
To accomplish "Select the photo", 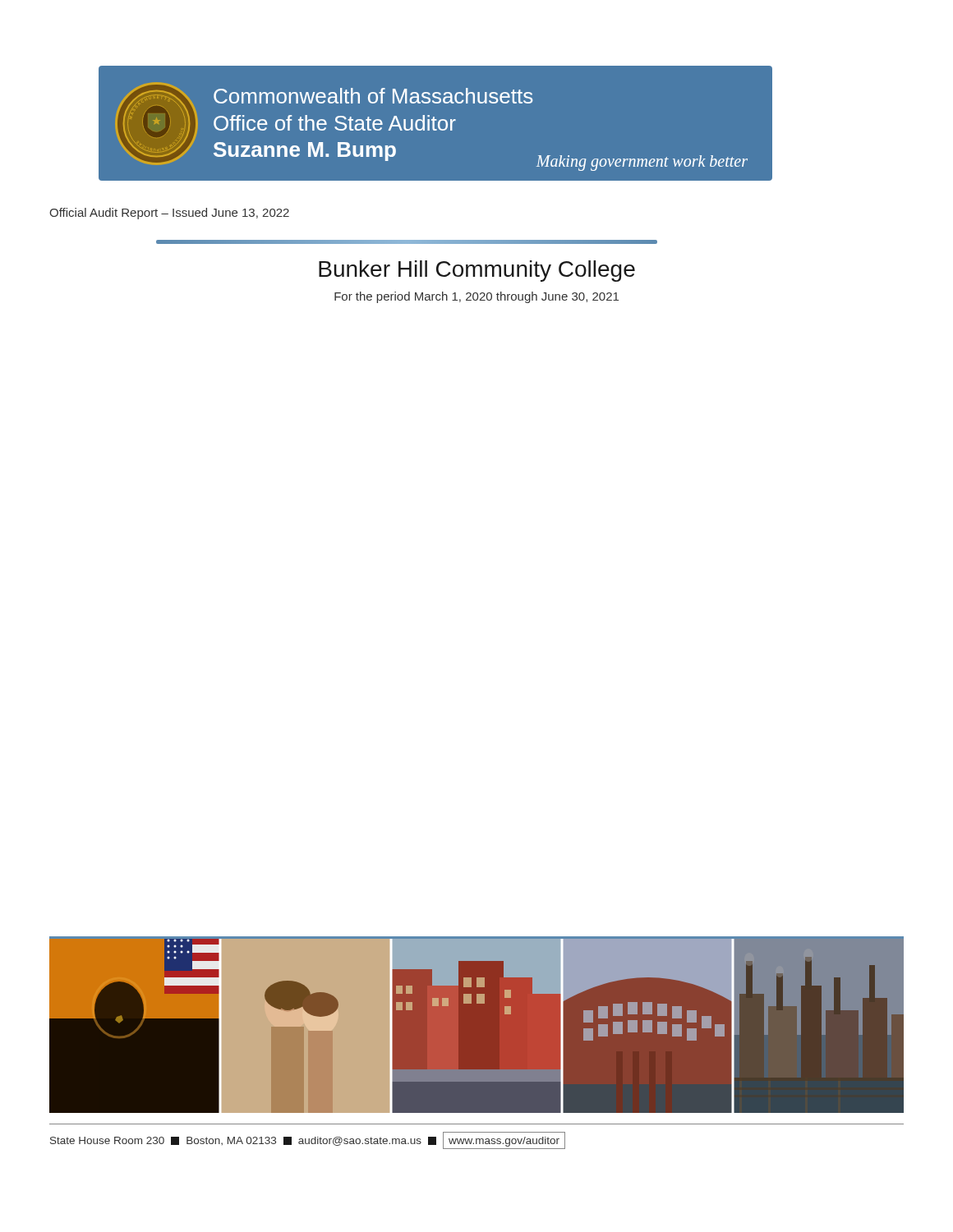I will point(476,1025).
